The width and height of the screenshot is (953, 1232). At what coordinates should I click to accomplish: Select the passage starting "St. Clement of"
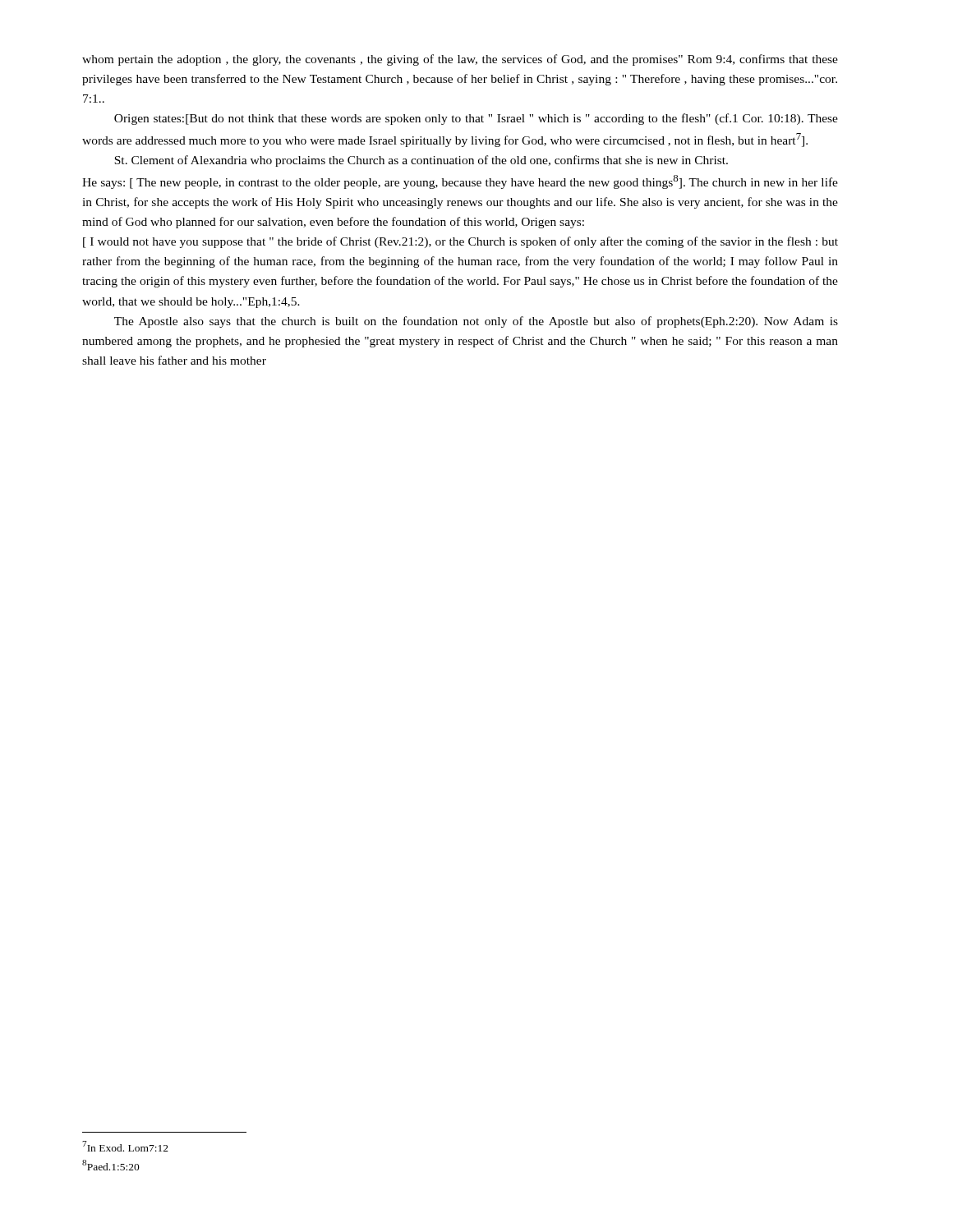coord(460,191)
